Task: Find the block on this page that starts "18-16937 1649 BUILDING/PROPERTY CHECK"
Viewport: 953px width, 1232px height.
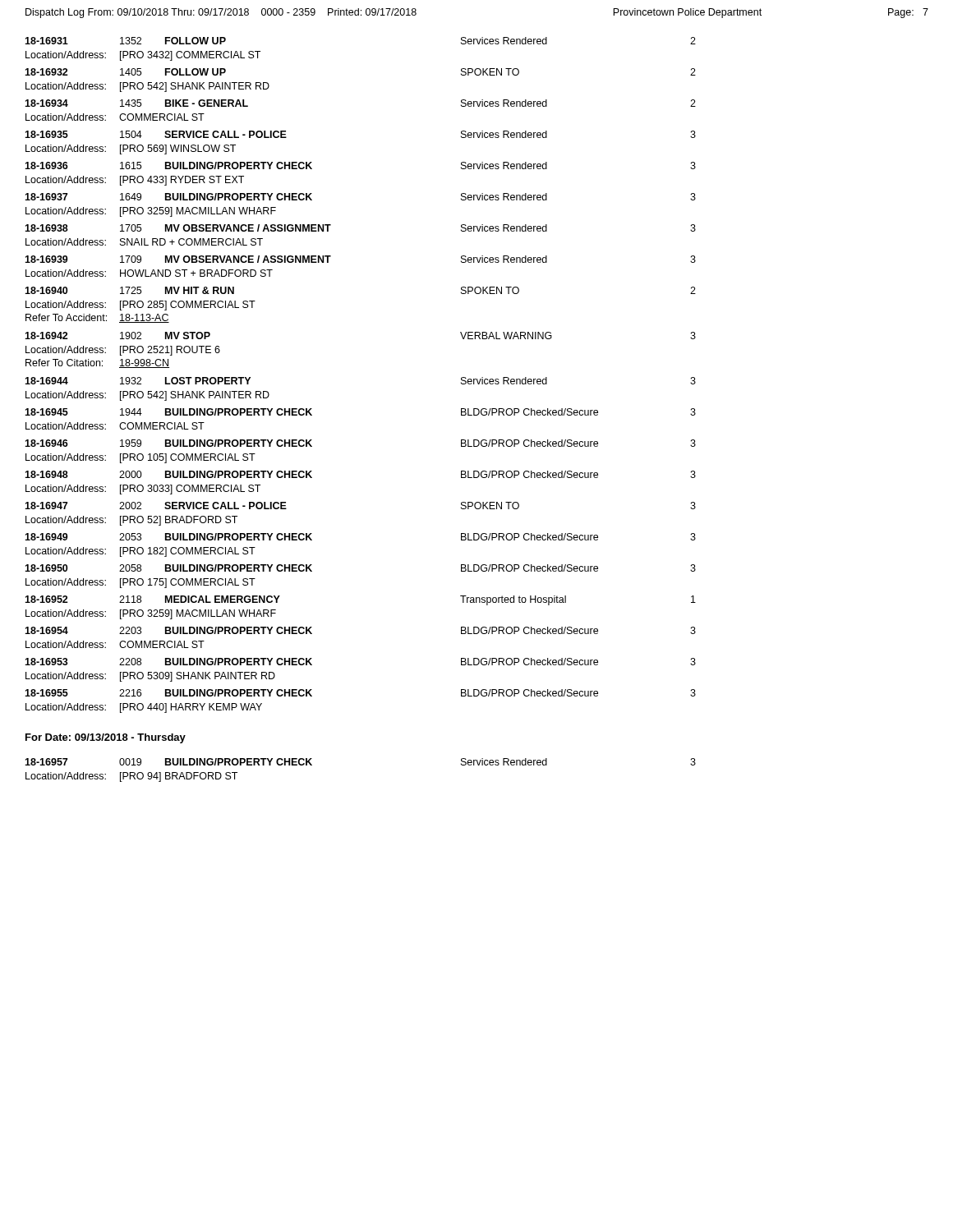Action: tap(476, 204)
